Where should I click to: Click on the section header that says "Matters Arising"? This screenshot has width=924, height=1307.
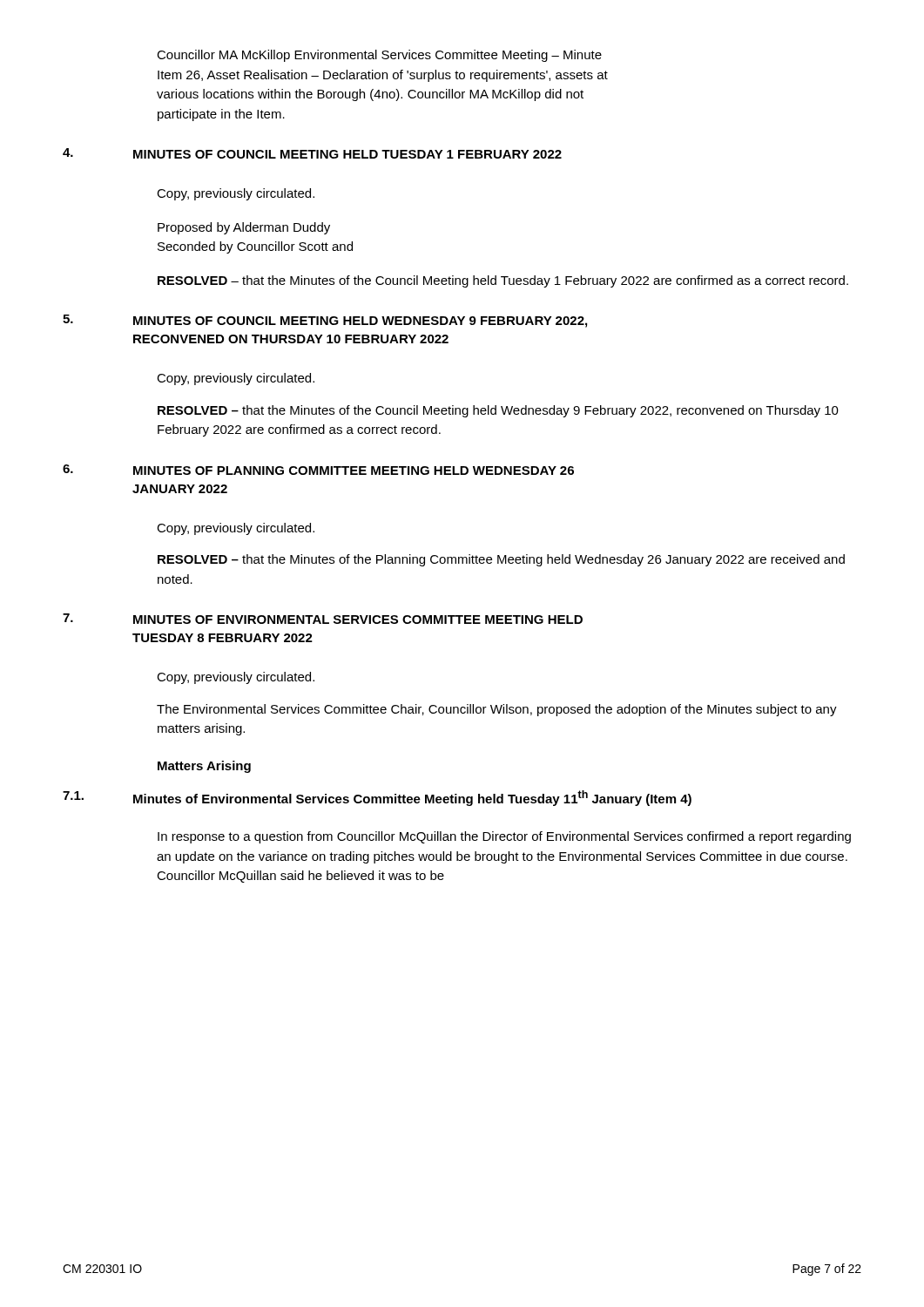point(204,765)
